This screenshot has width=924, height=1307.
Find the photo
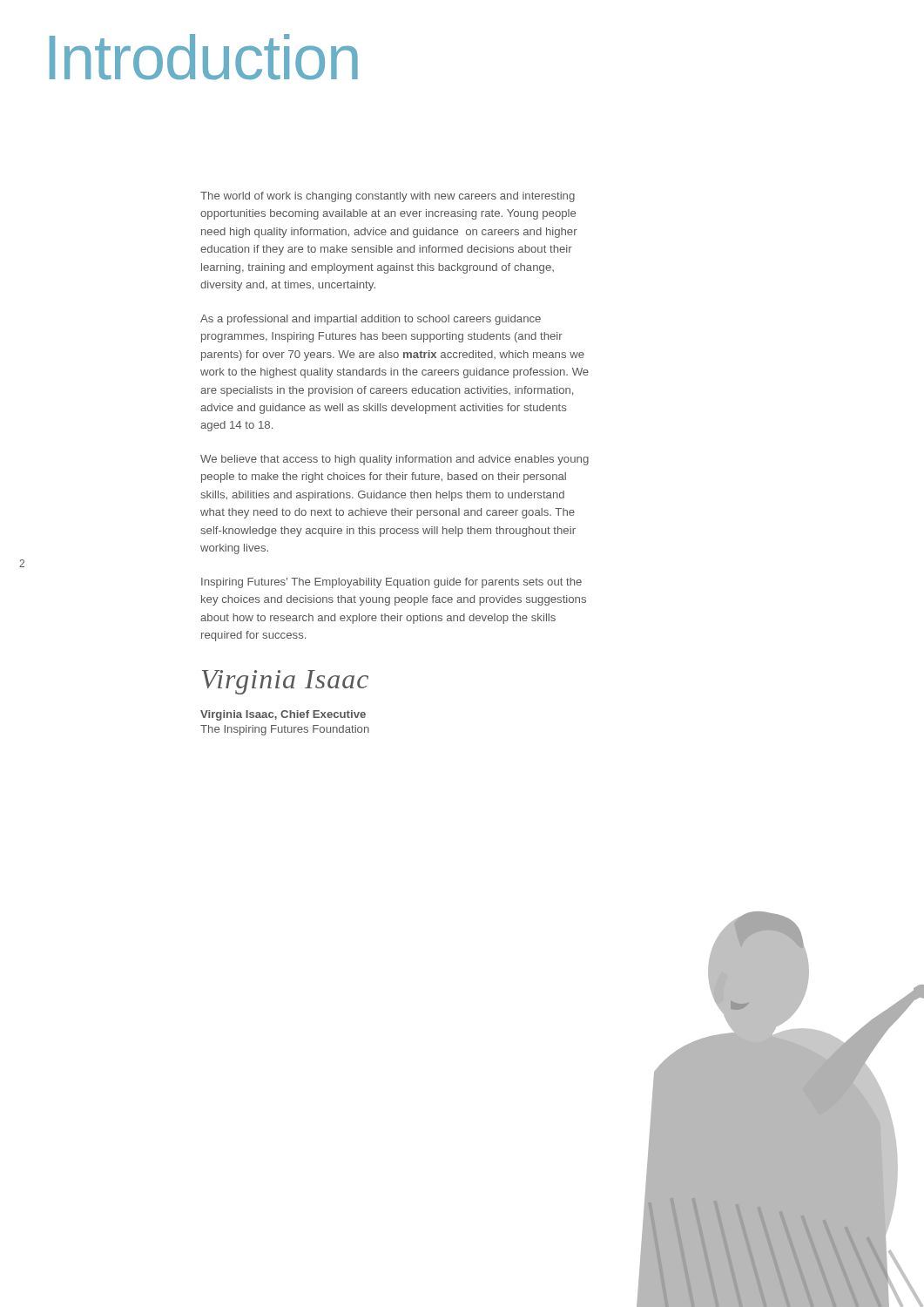[715, 1054]
